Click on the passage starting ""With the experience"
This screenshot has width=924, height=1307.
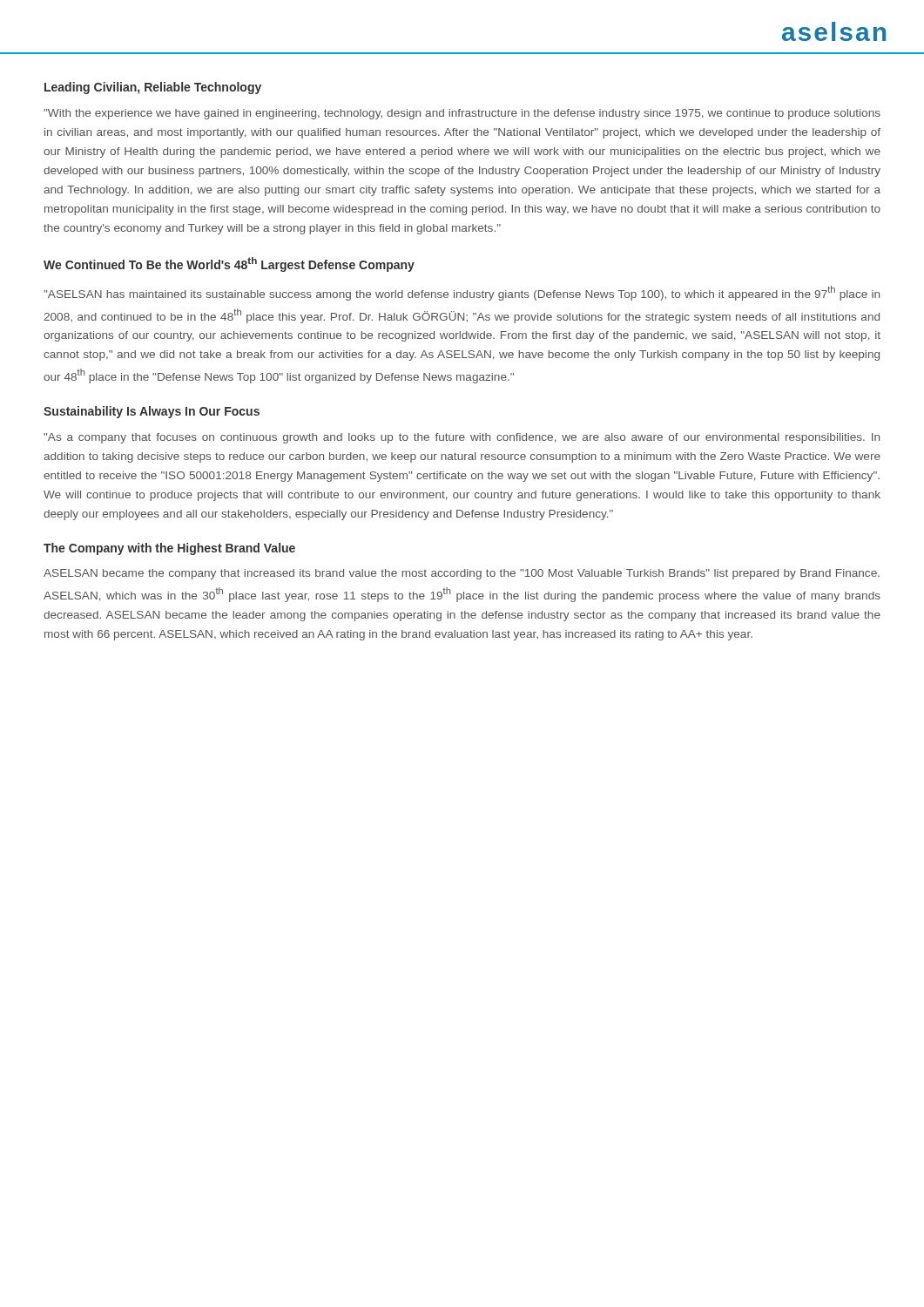coord(462,170)
